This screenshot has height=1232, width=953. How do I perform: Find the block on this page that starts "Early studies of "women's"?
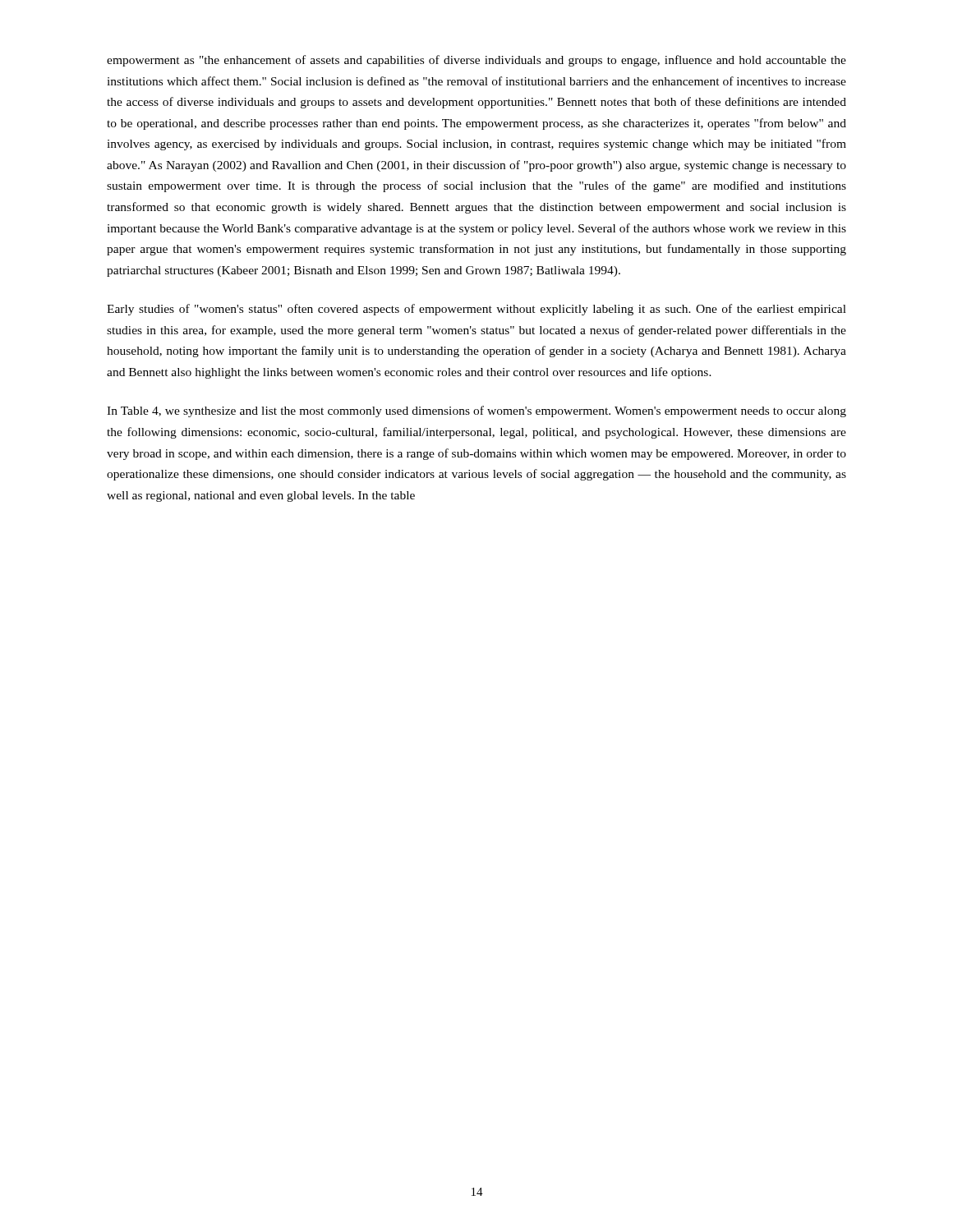click(476, 340)
